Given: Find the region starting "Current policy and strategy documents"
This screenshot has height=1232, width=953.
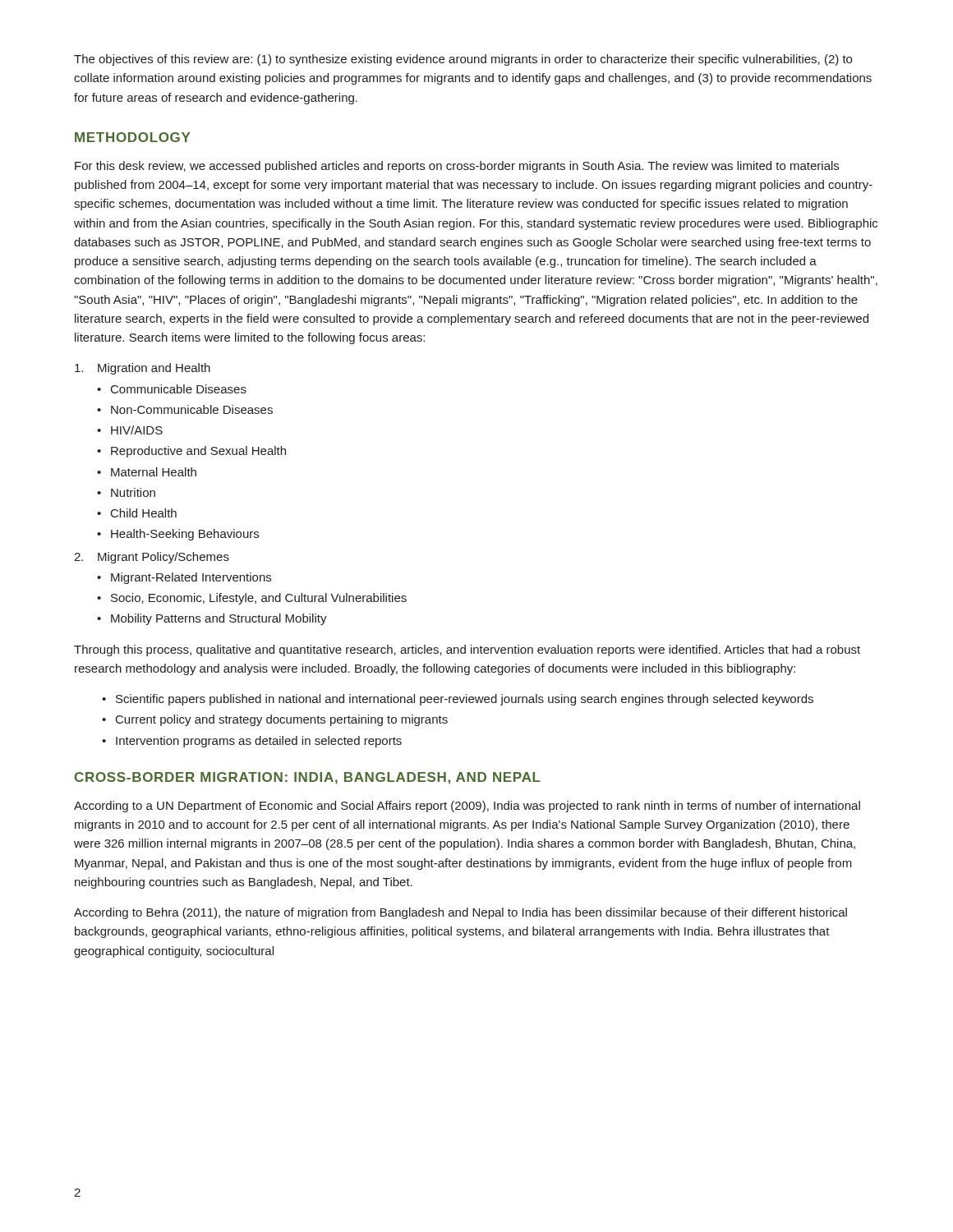Looking at the screenshot, I should (x=281, y=719).
